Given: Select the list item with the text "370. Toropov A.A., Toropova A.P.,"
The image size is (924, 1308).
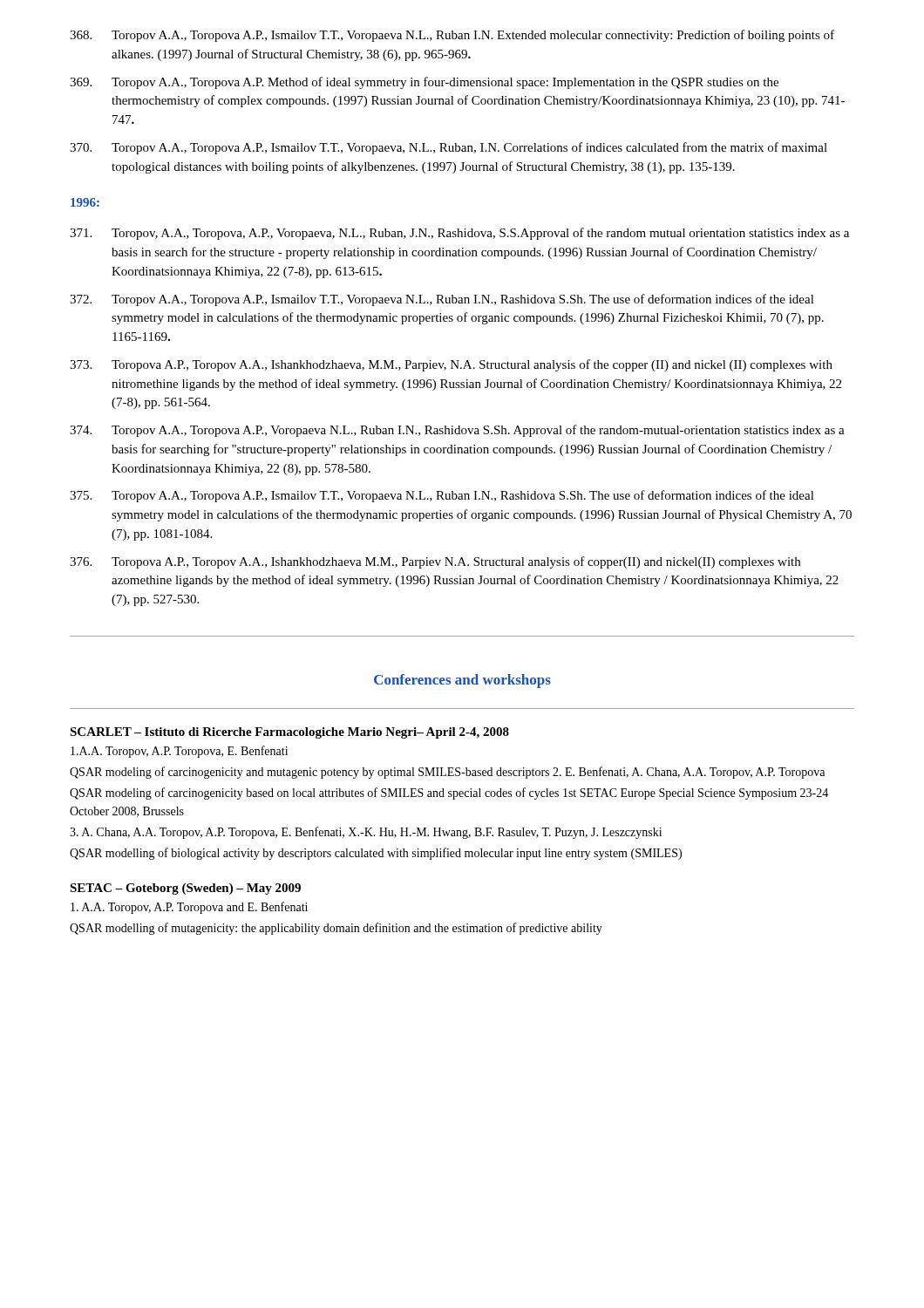Looking at the screenshot, I should [462, 157].
